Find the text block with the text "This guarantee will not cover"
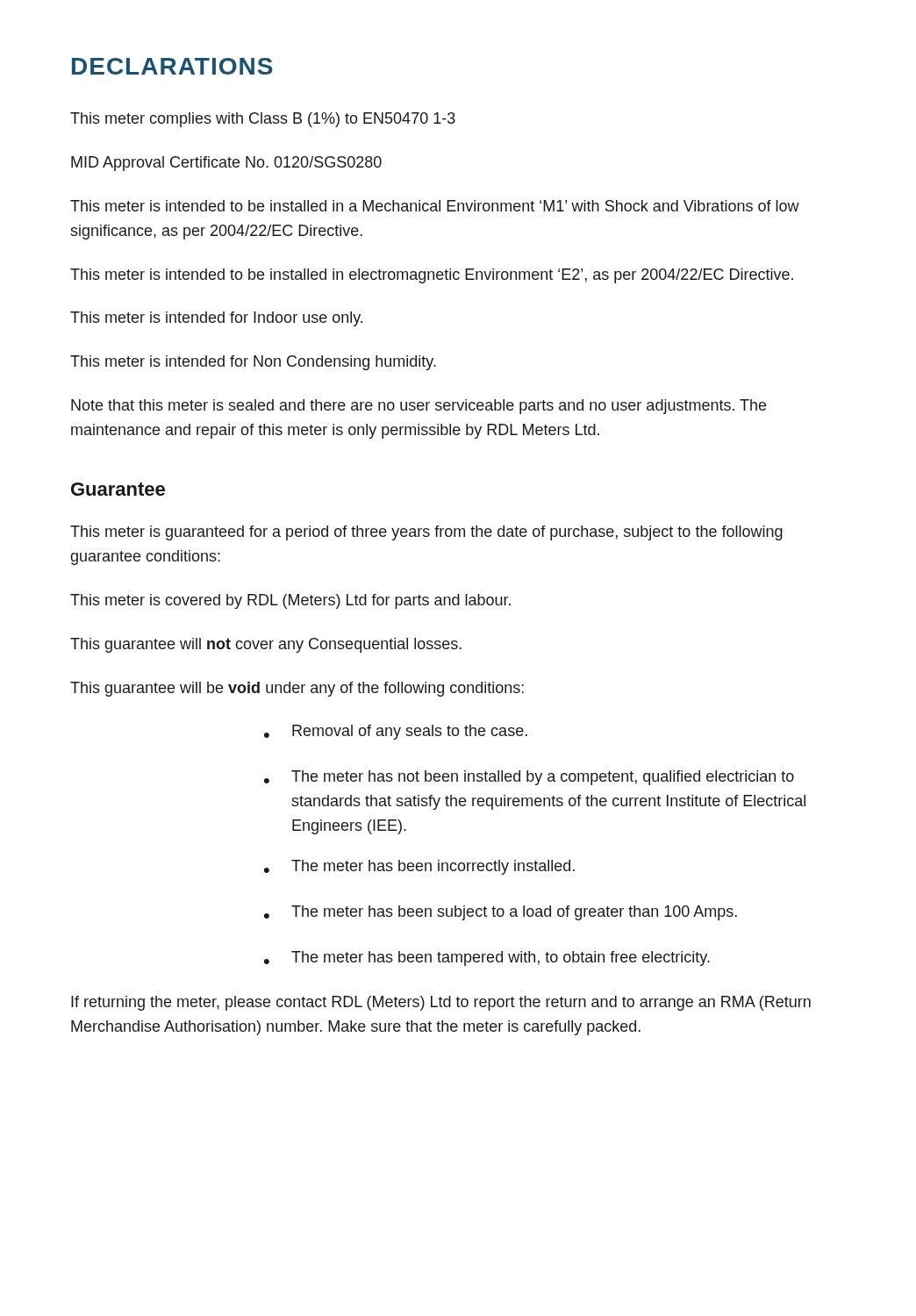Viewport: 916px width, 1316px height. [266, 644]
